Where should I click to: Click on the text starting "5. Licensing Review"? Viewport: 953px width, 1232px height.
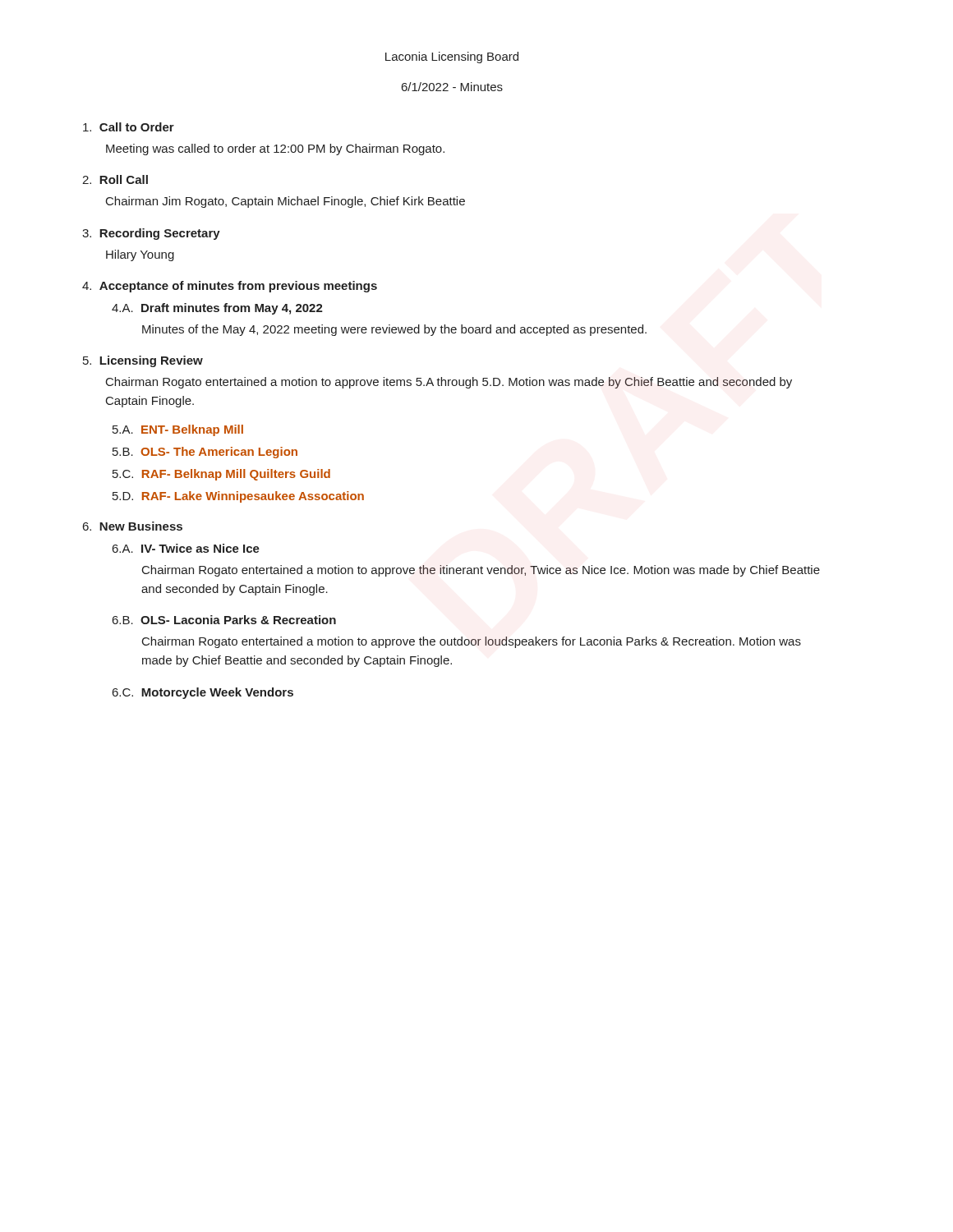pos(142,360)
